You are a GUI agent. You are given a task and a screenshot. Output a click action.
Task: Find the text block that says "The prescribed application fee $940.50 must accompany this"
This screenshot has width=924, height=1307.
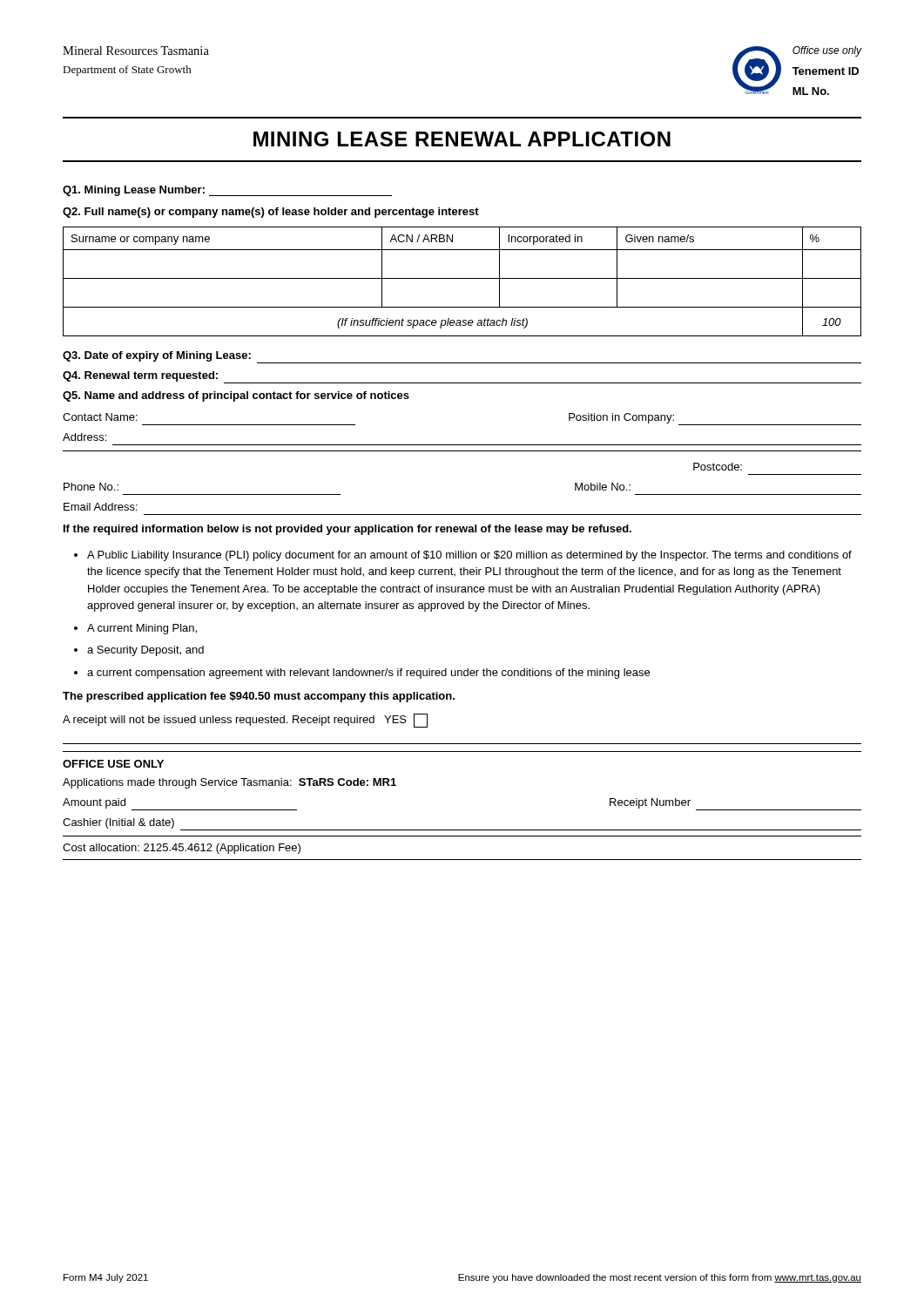click(259, 696)
